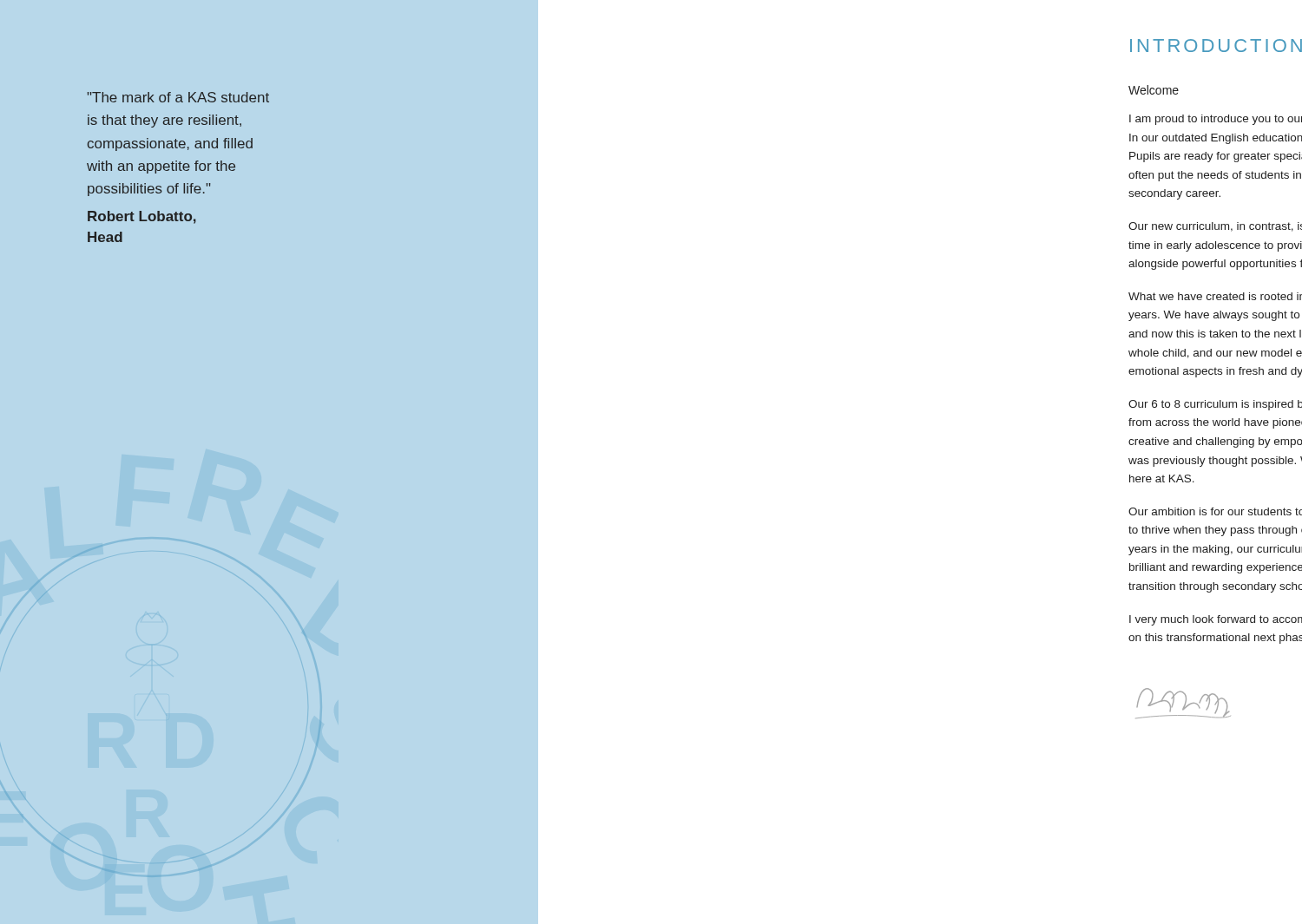Click on the block starting "I very much"
The height and width of the screenshot is (924, 1302).
1215,628
